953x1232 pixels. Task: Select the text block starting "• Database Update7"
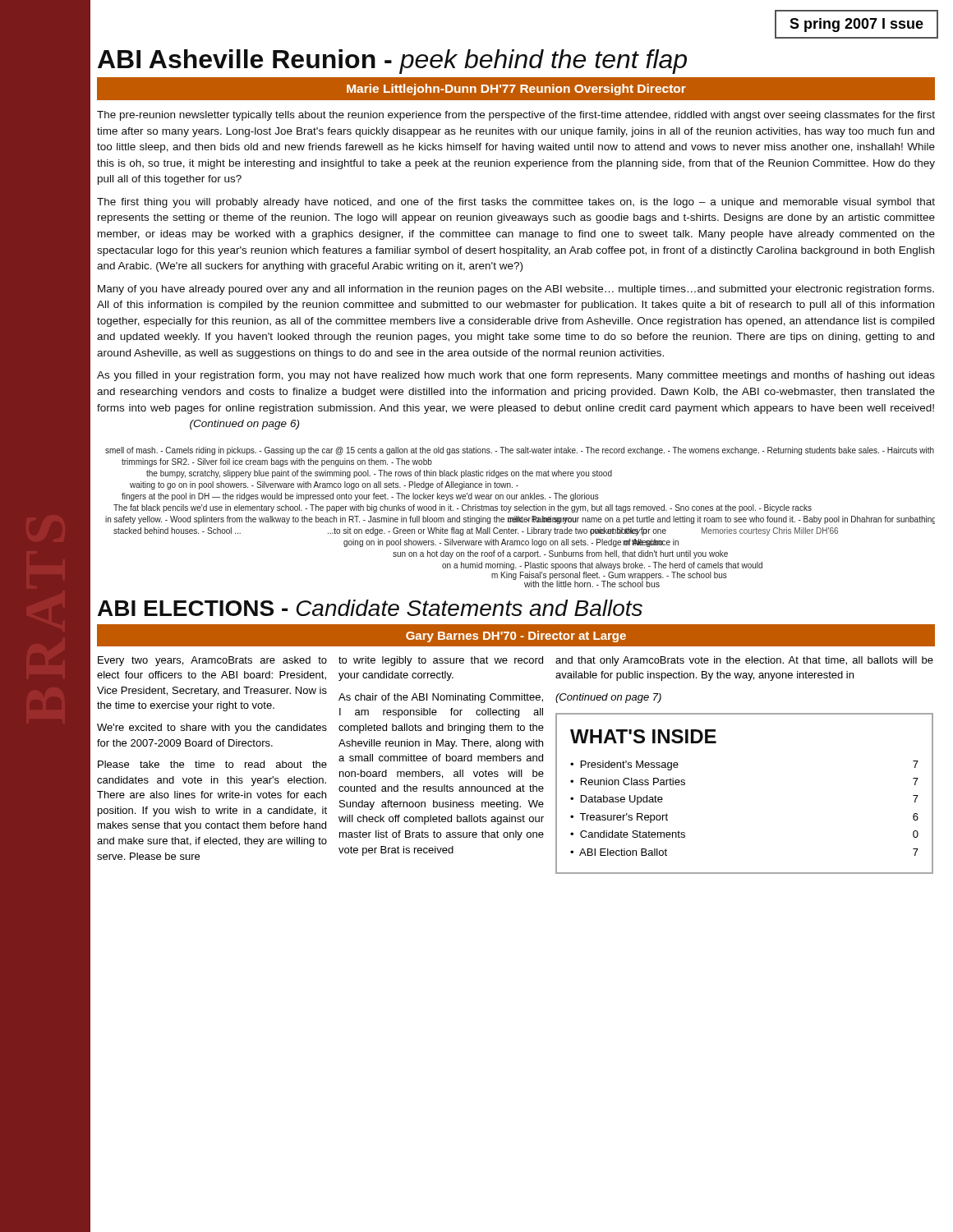(613, 800)
